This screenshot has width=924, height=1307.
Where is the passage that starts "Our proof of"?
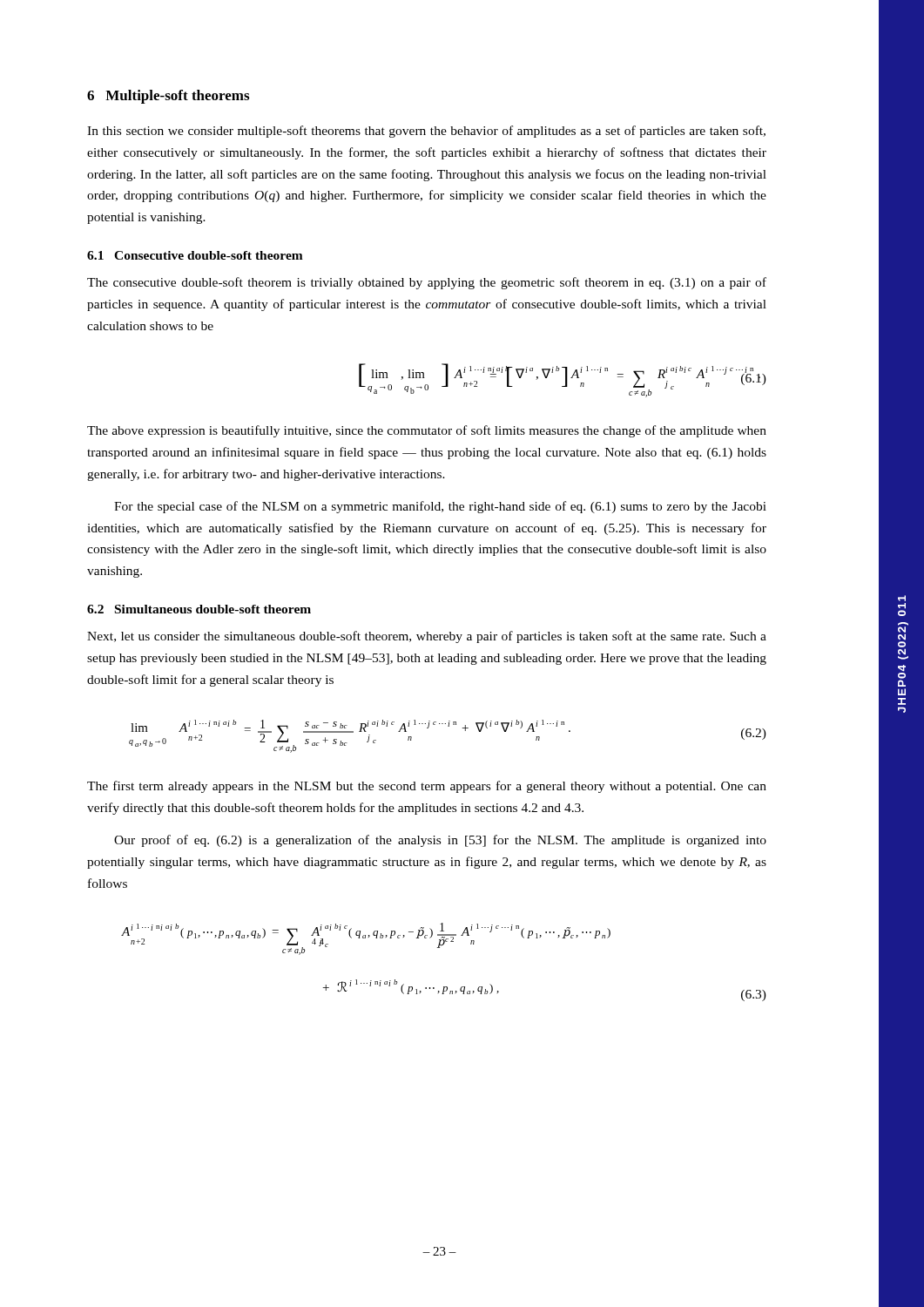click(427, 862)
